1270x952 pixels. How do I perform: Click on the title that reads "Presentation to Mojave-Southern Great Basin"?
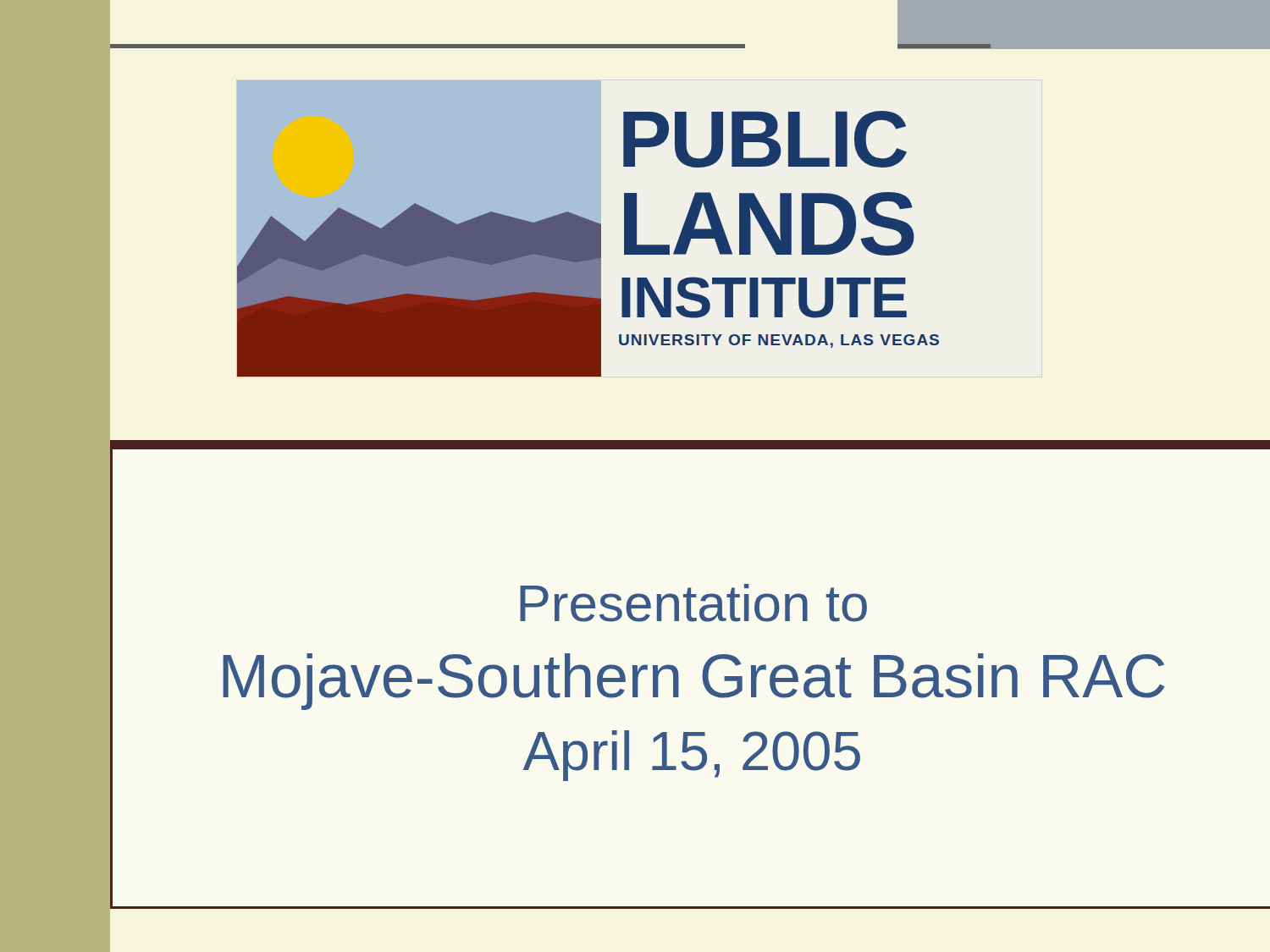tap(693, 678)
